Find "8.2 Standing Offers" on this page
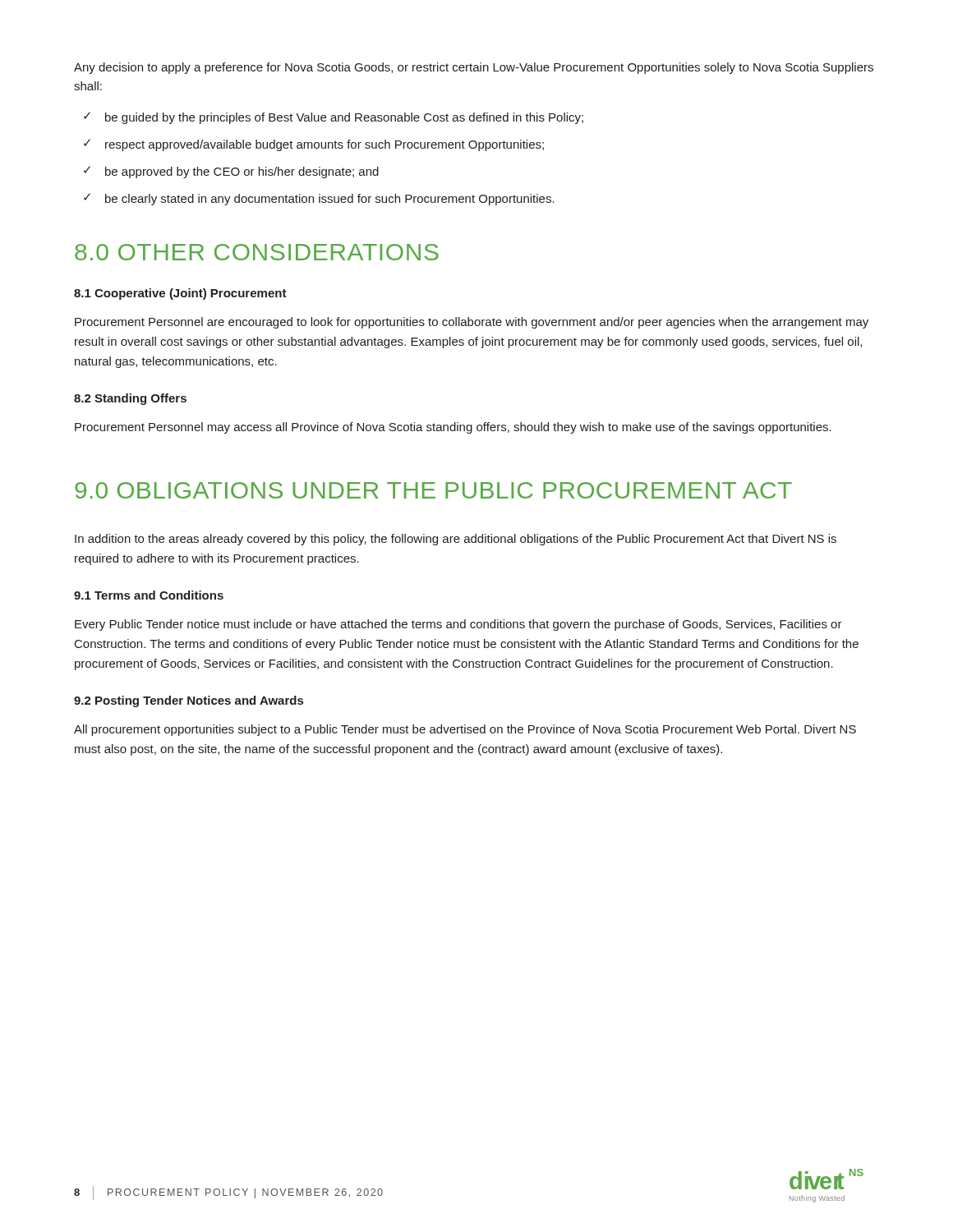The height and width of the screenshot is (1232, 953). (130, 399)
